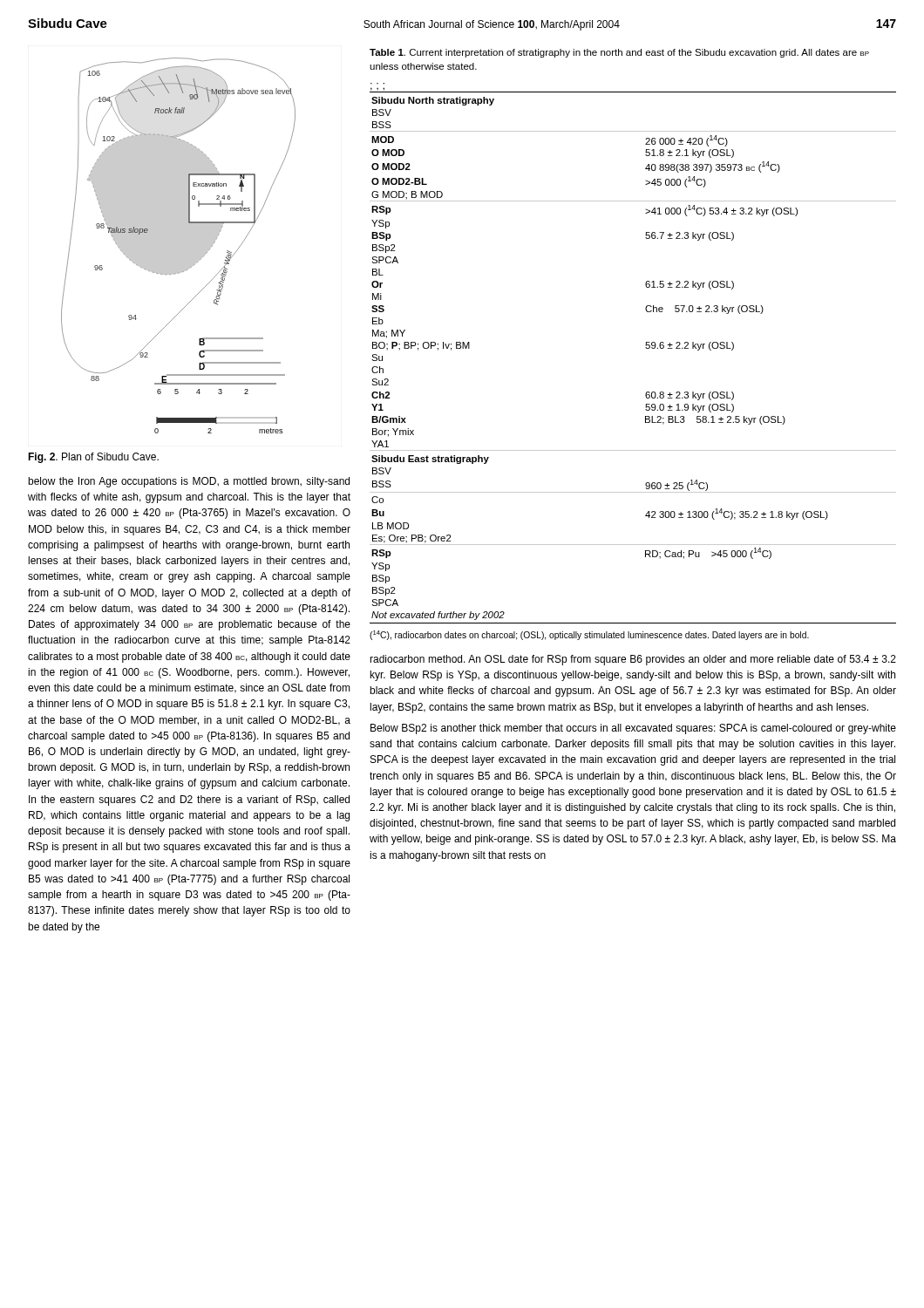Locate the text block containing "Below BSp2 is another thick"
Viewport: 924px width, 1308px height.
(x=633, y=792)
